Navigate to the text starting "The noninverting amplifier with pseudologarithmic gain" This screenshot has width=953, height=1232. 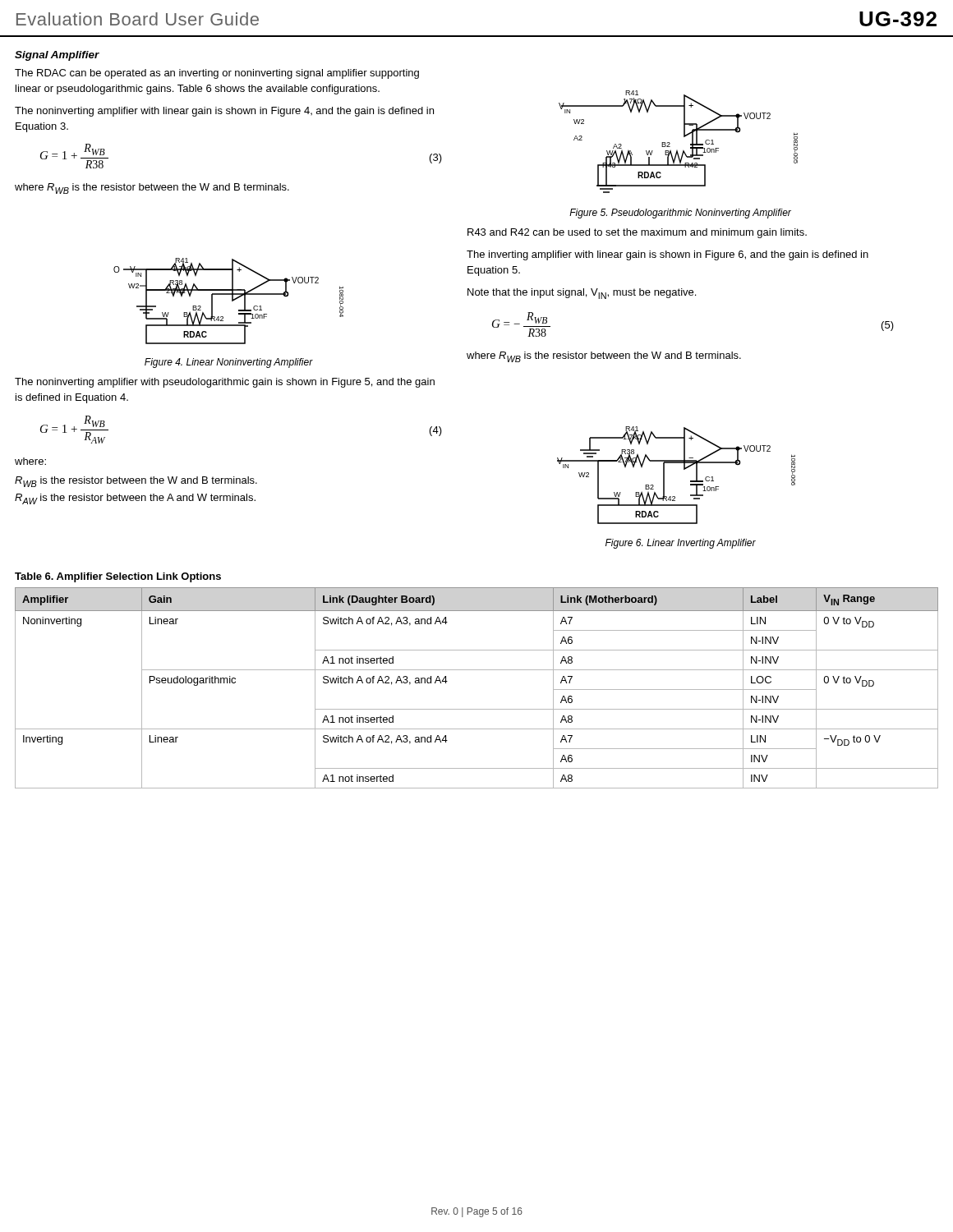[228, 390]
